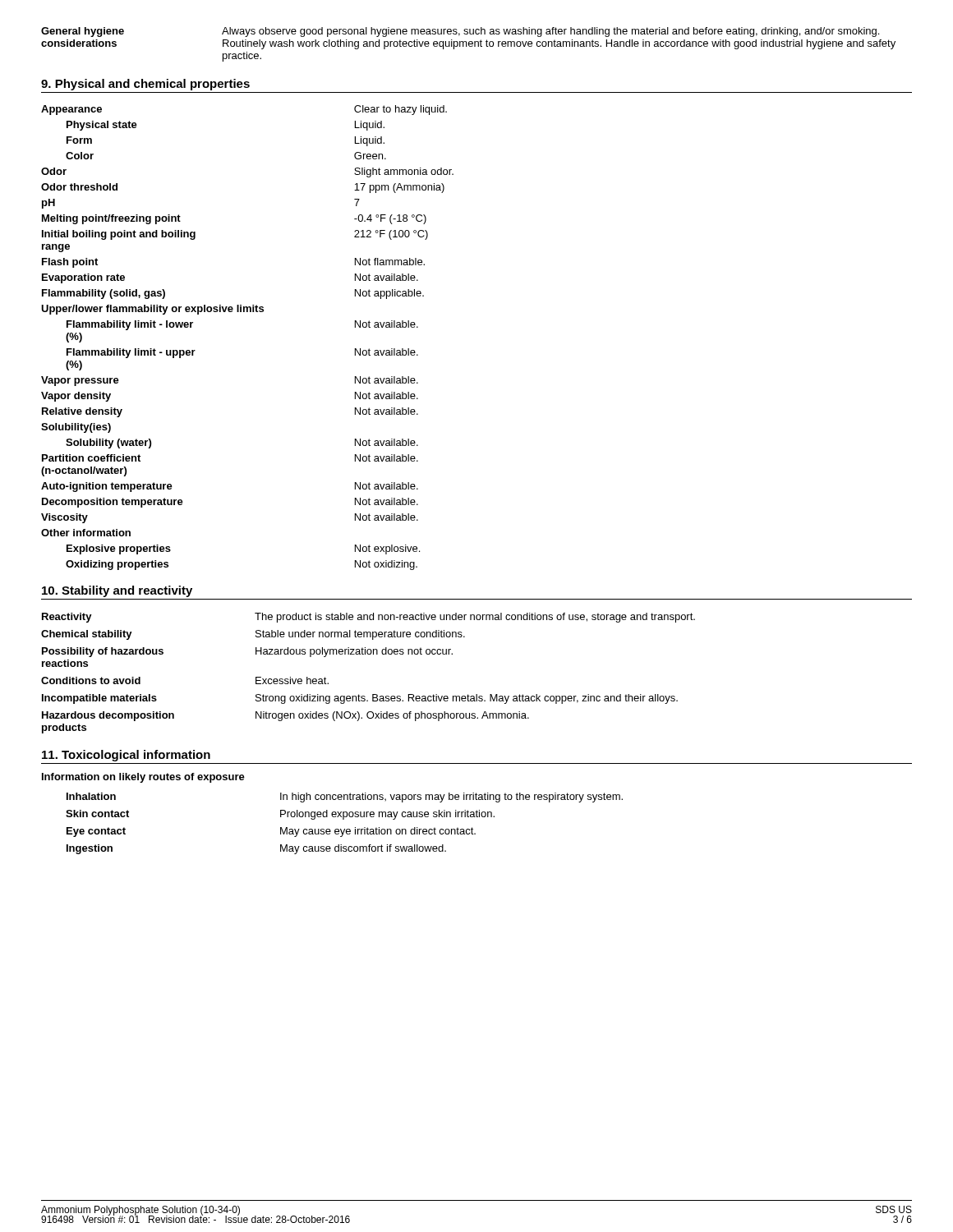Click on the table containing "May cause discomfort if swallowed."
953x1232 pixels.
(476, 822)
